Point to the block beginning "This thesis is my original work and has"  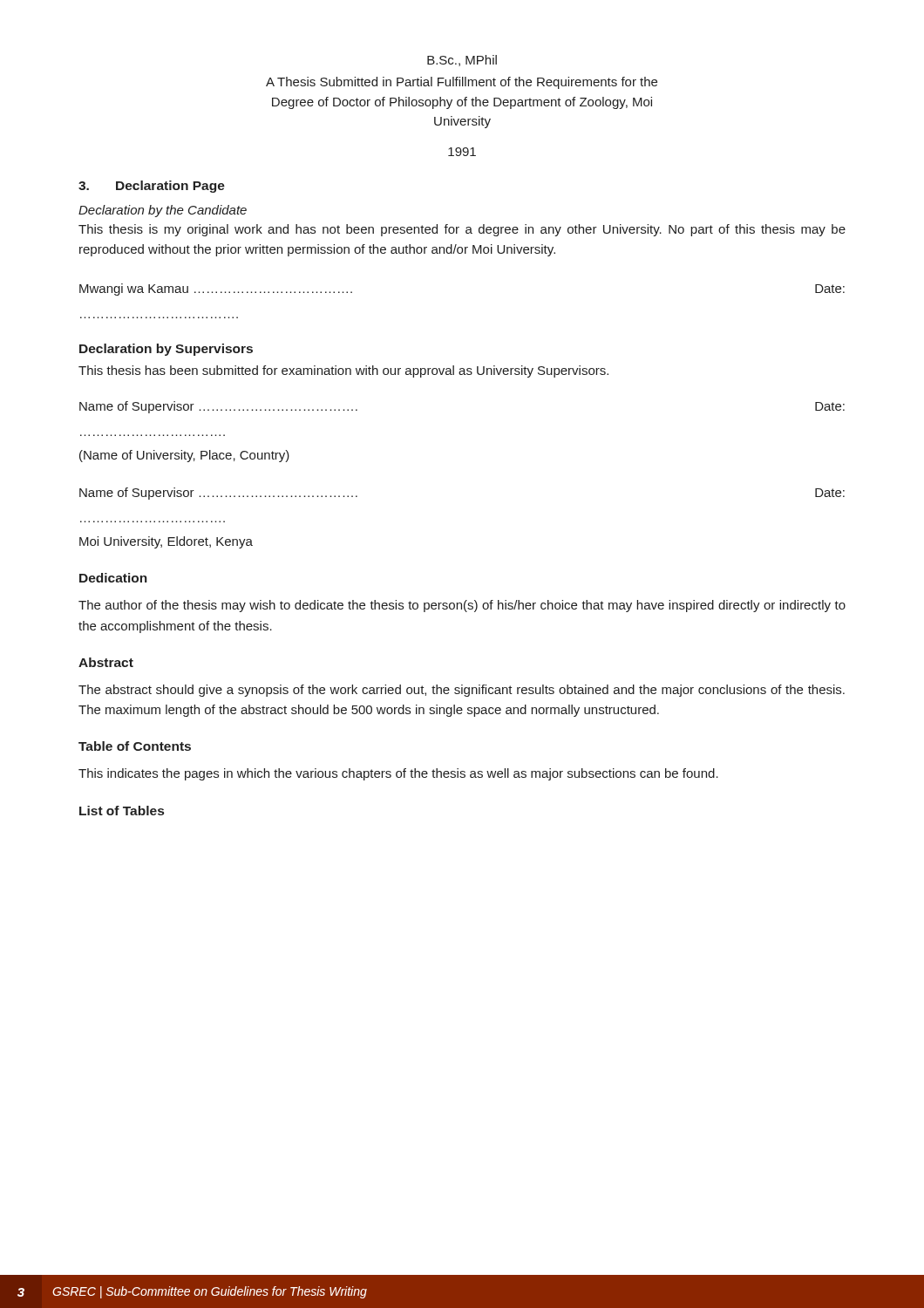point(462,239)
